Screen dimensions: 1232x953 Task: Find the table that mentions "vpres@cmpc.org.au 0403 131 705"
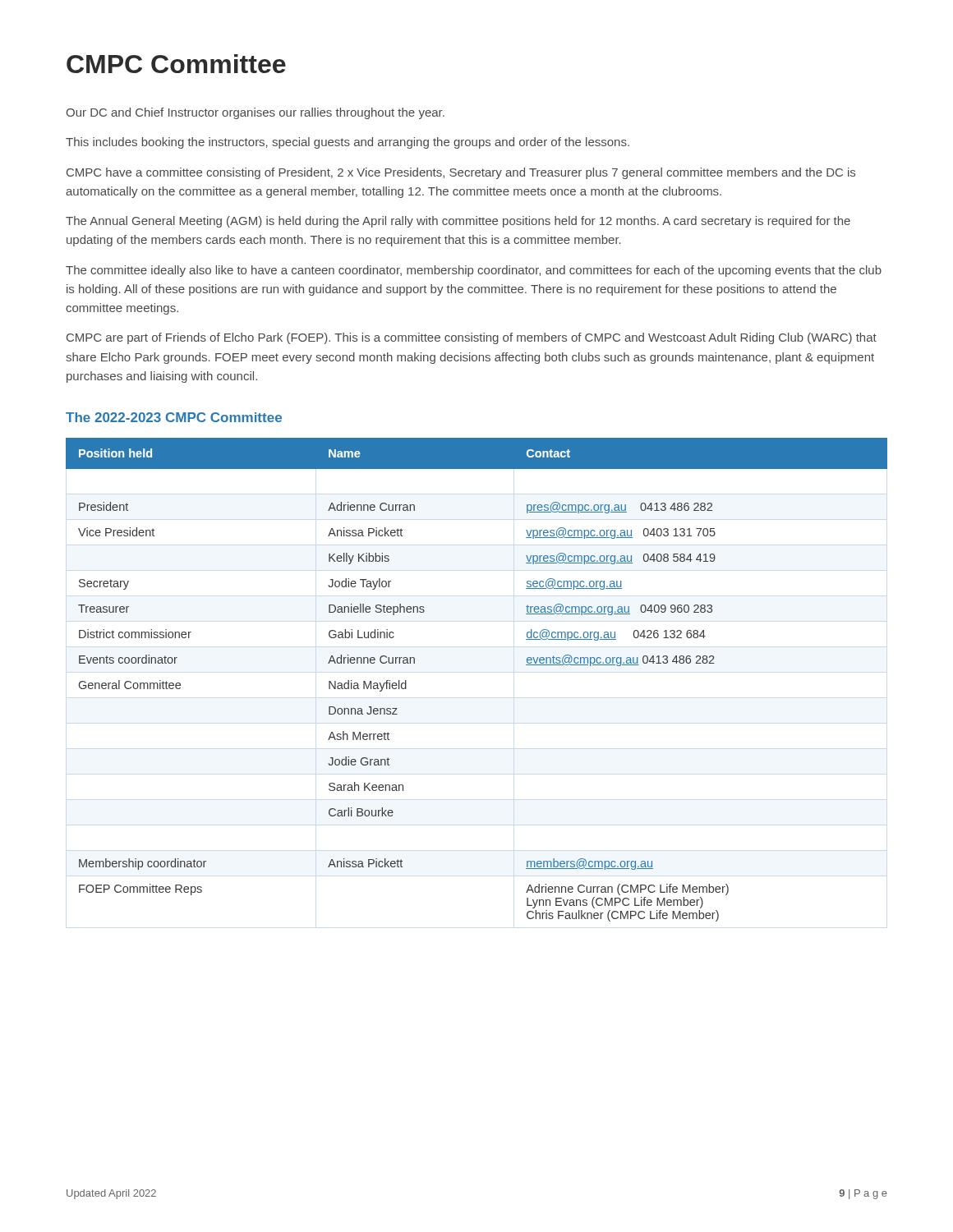[x=476, y=683]
